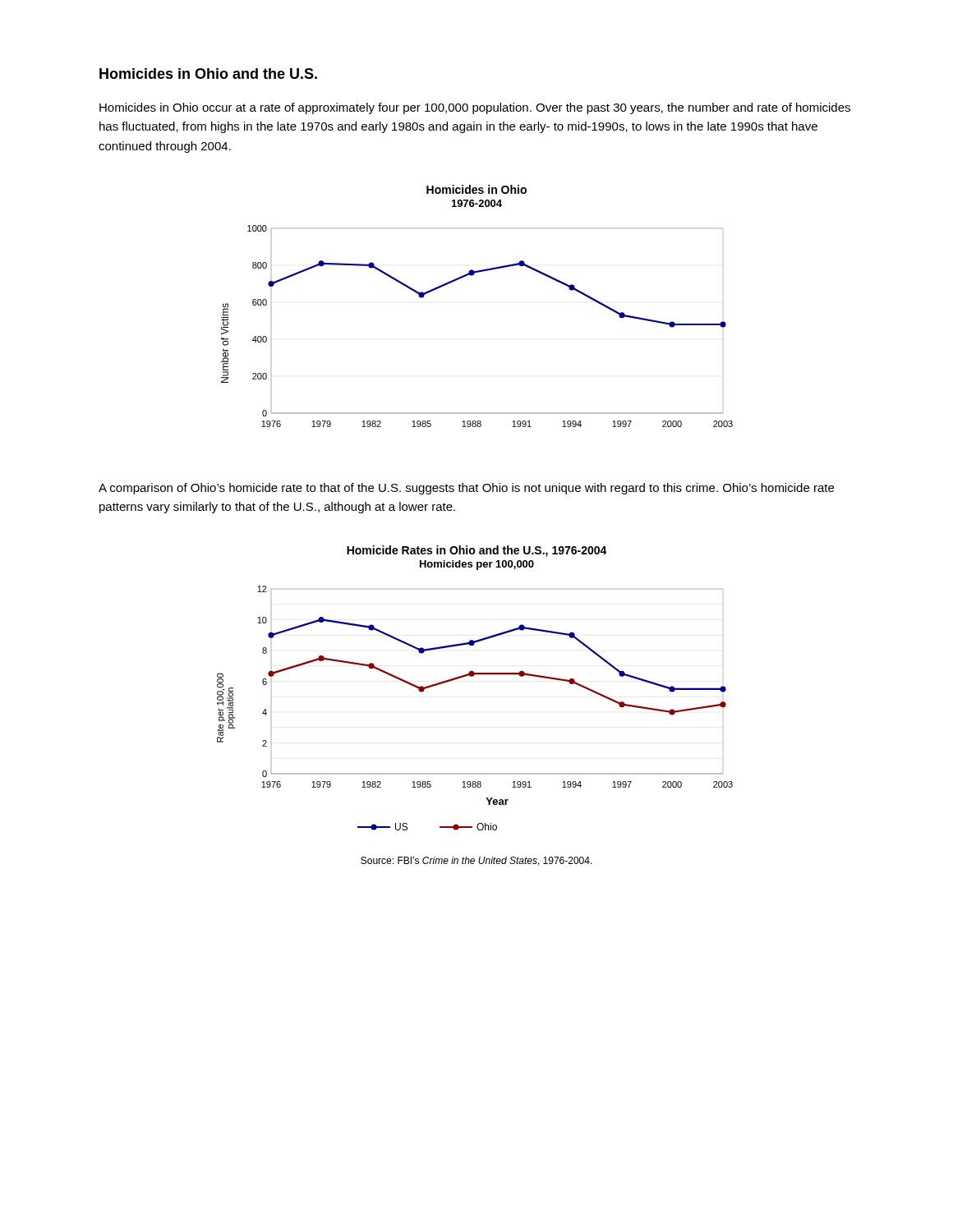
Task: Select the region starting "Homicides in Ohio and"
Action: tap(208, 74)
